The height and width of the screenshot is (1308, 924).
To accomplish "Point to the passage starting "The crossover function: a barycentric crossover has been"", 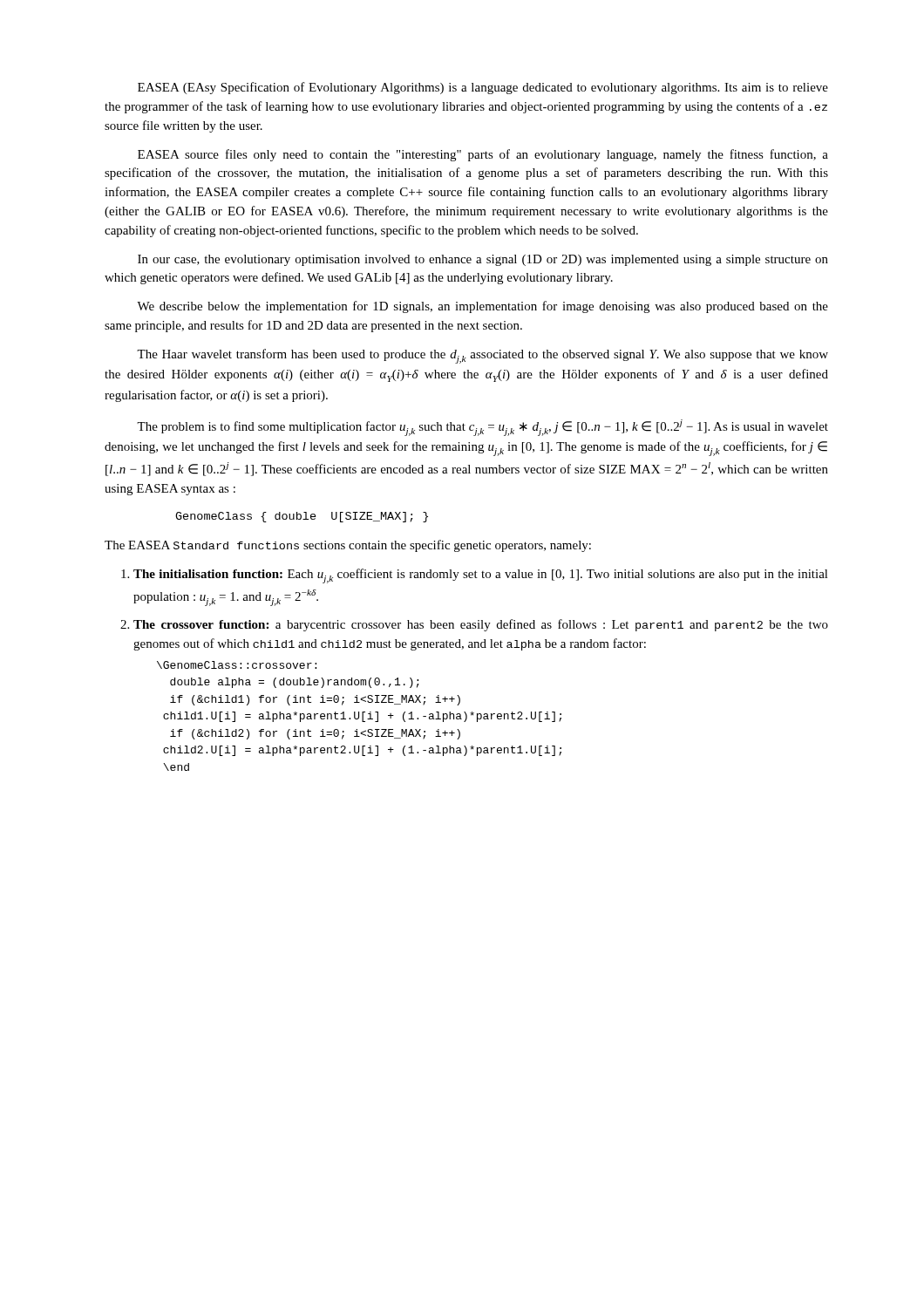I will (466, 696).
